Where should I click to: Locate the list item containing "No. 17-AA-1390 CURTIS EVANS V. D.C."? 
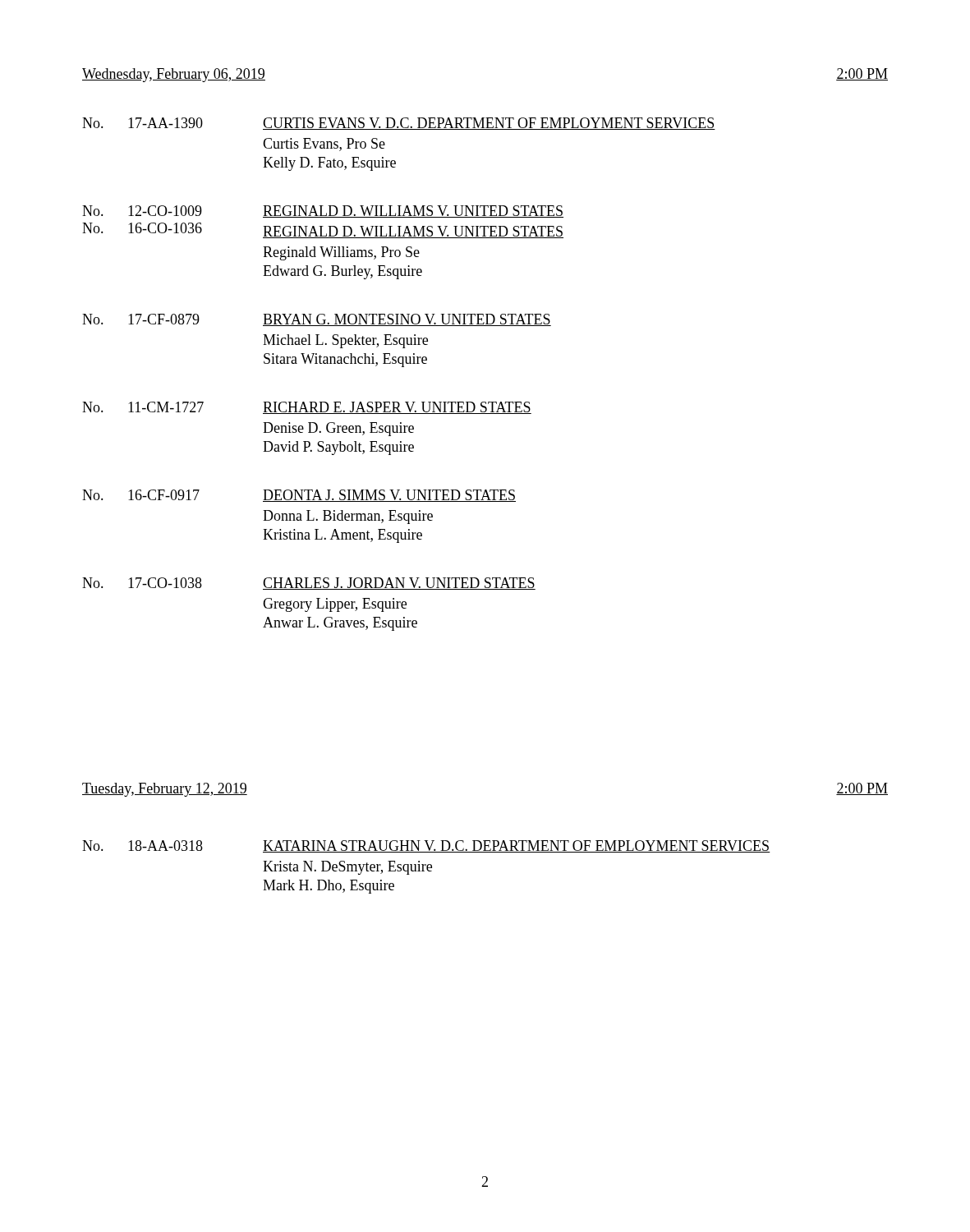pos(399,124)
